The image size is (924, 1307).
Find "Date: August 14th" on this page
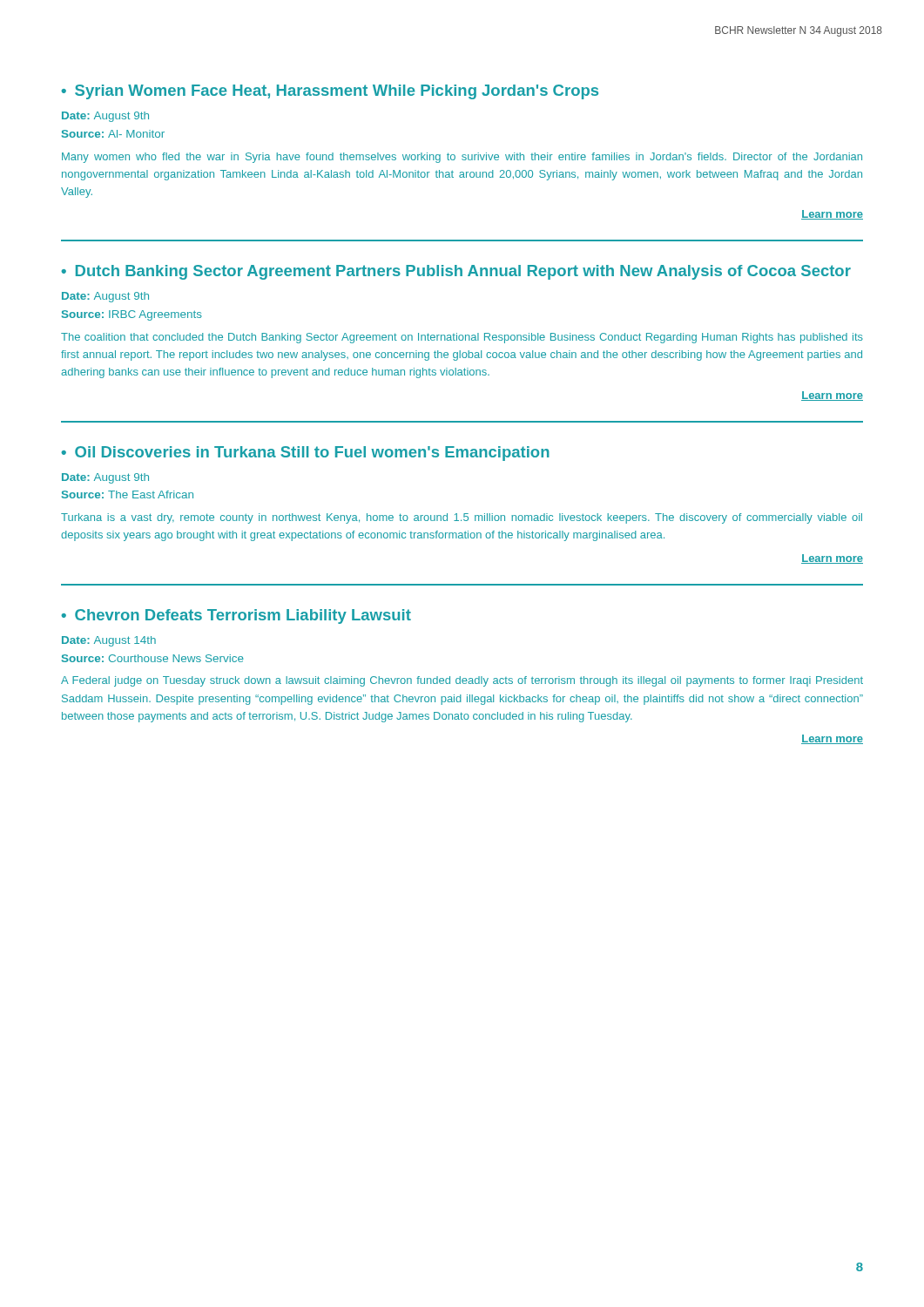[109, 640]
